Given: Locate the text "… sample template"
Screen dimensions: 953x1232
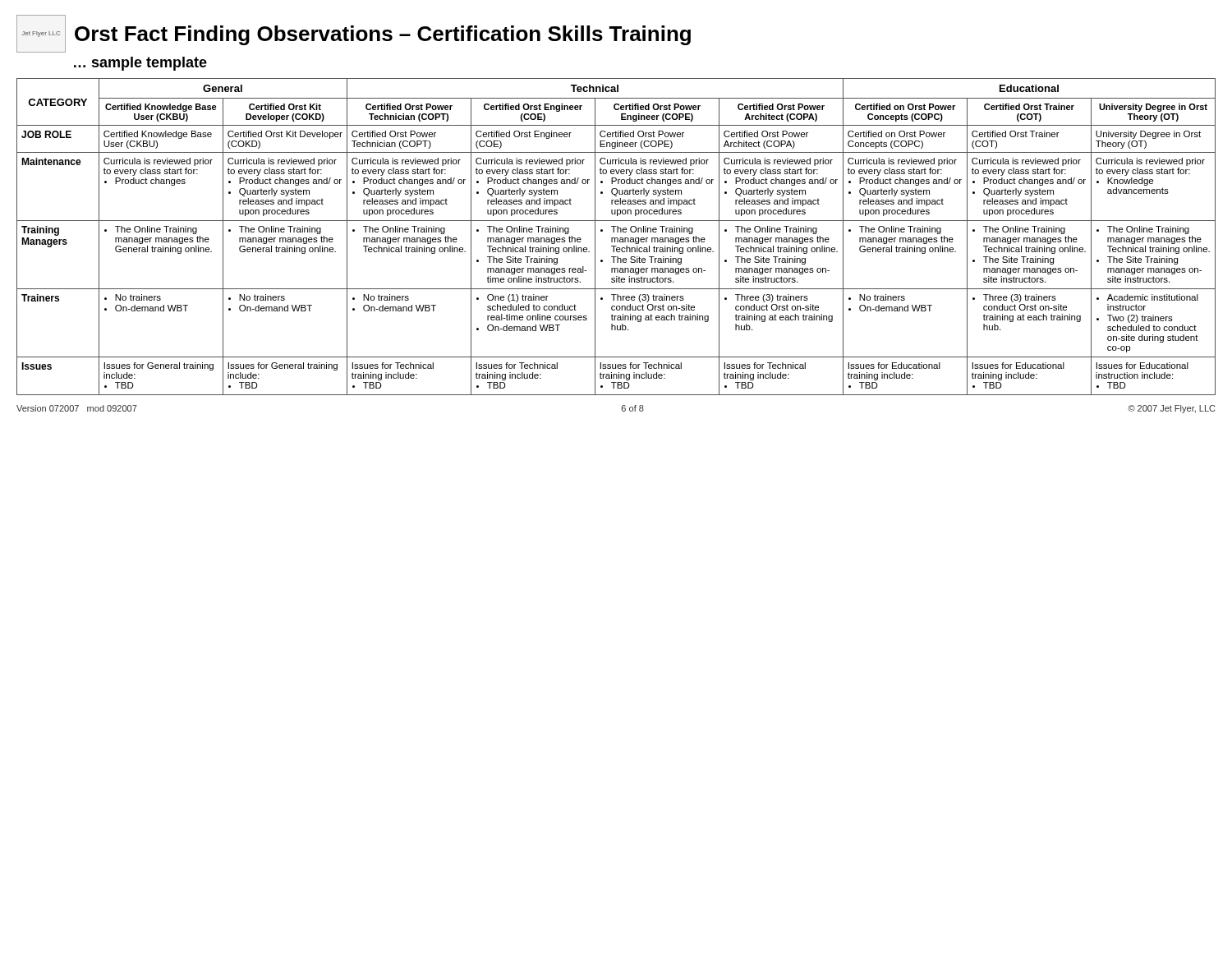Looking at the screenshot, I should click(x=140, y=62).
